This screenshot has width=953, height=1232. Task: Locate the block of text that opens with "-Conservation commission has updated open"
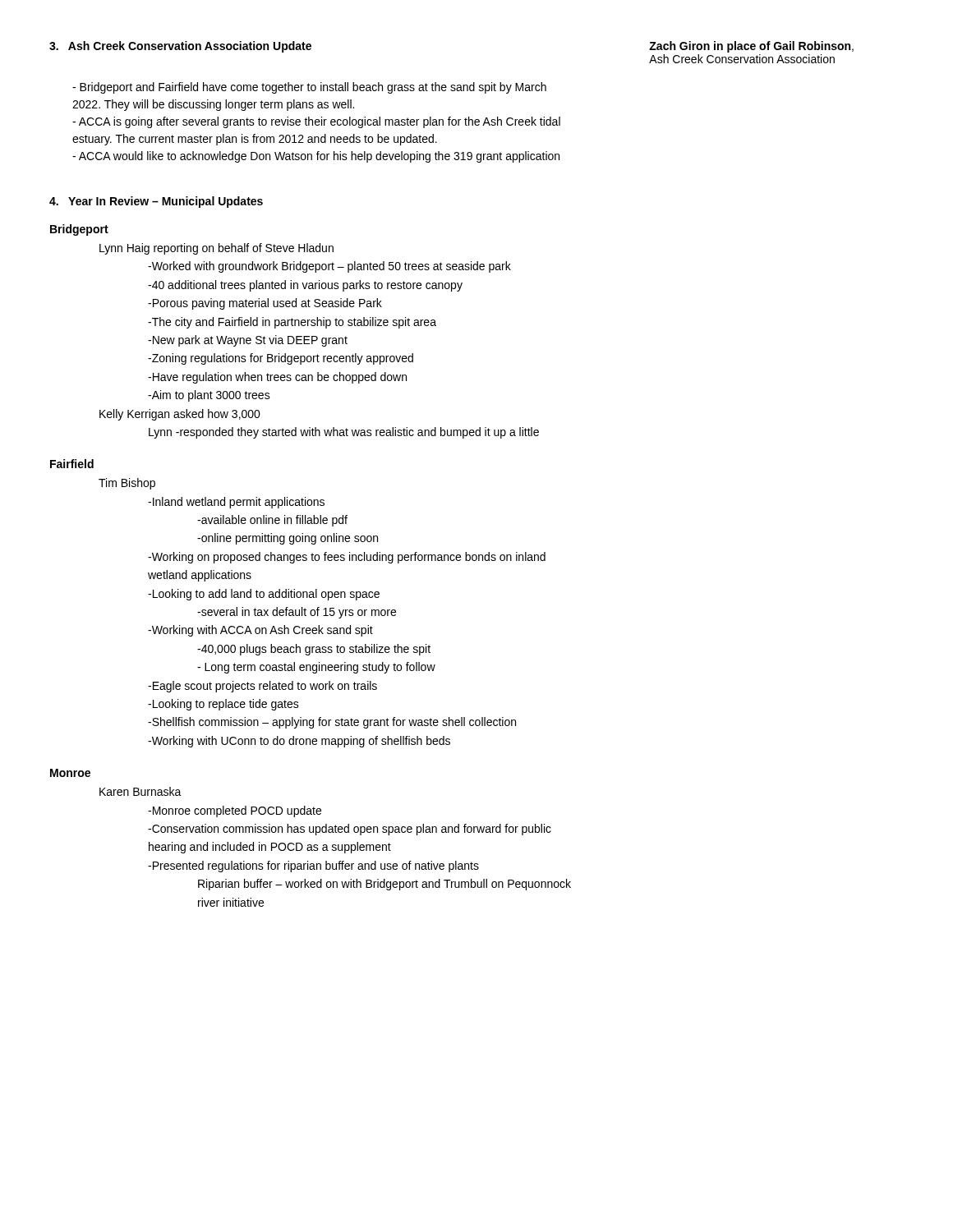point(350,838)
